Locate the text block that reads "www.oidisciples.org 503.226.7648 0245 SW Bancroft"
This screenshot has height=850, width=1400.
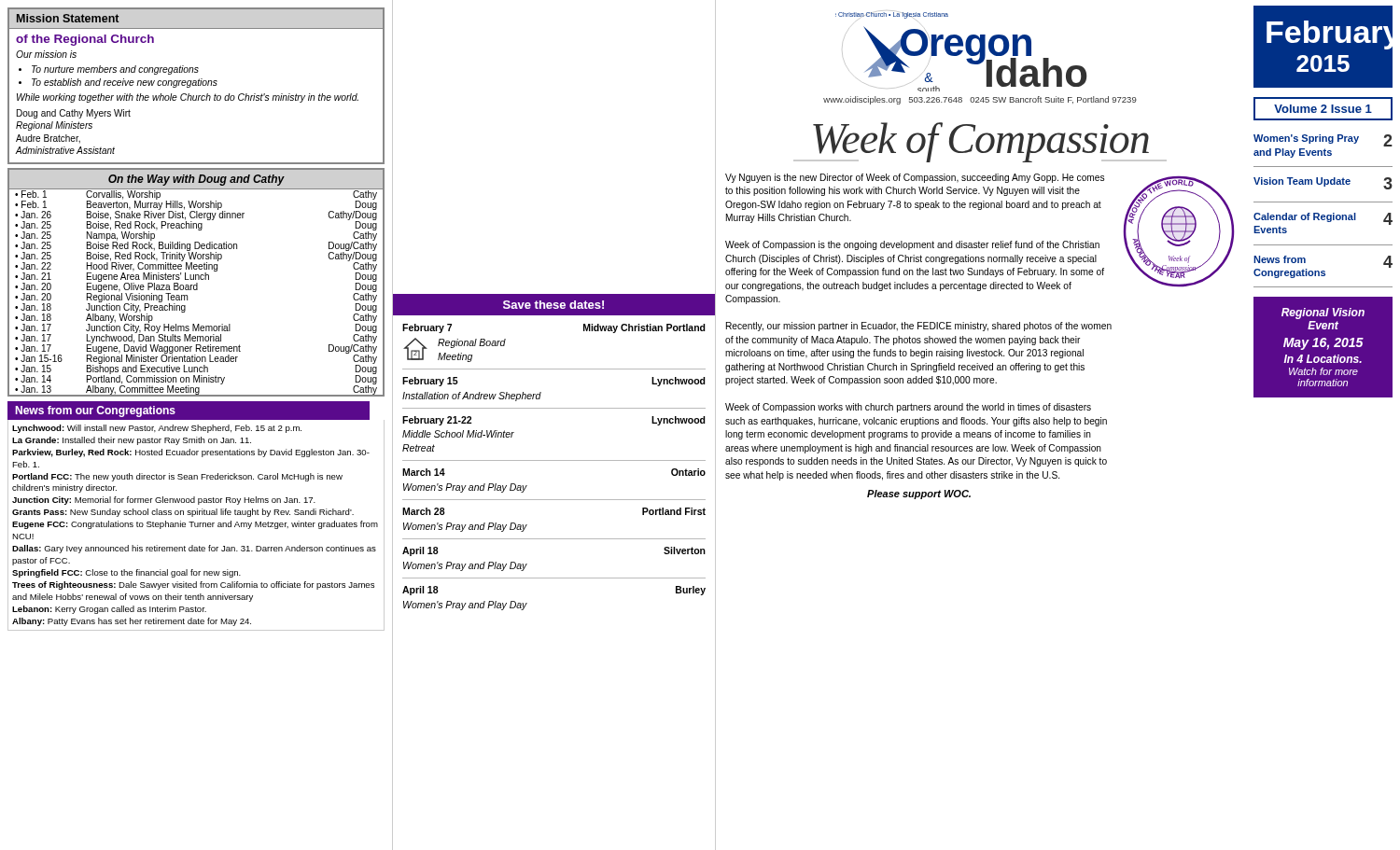(980, 99)
